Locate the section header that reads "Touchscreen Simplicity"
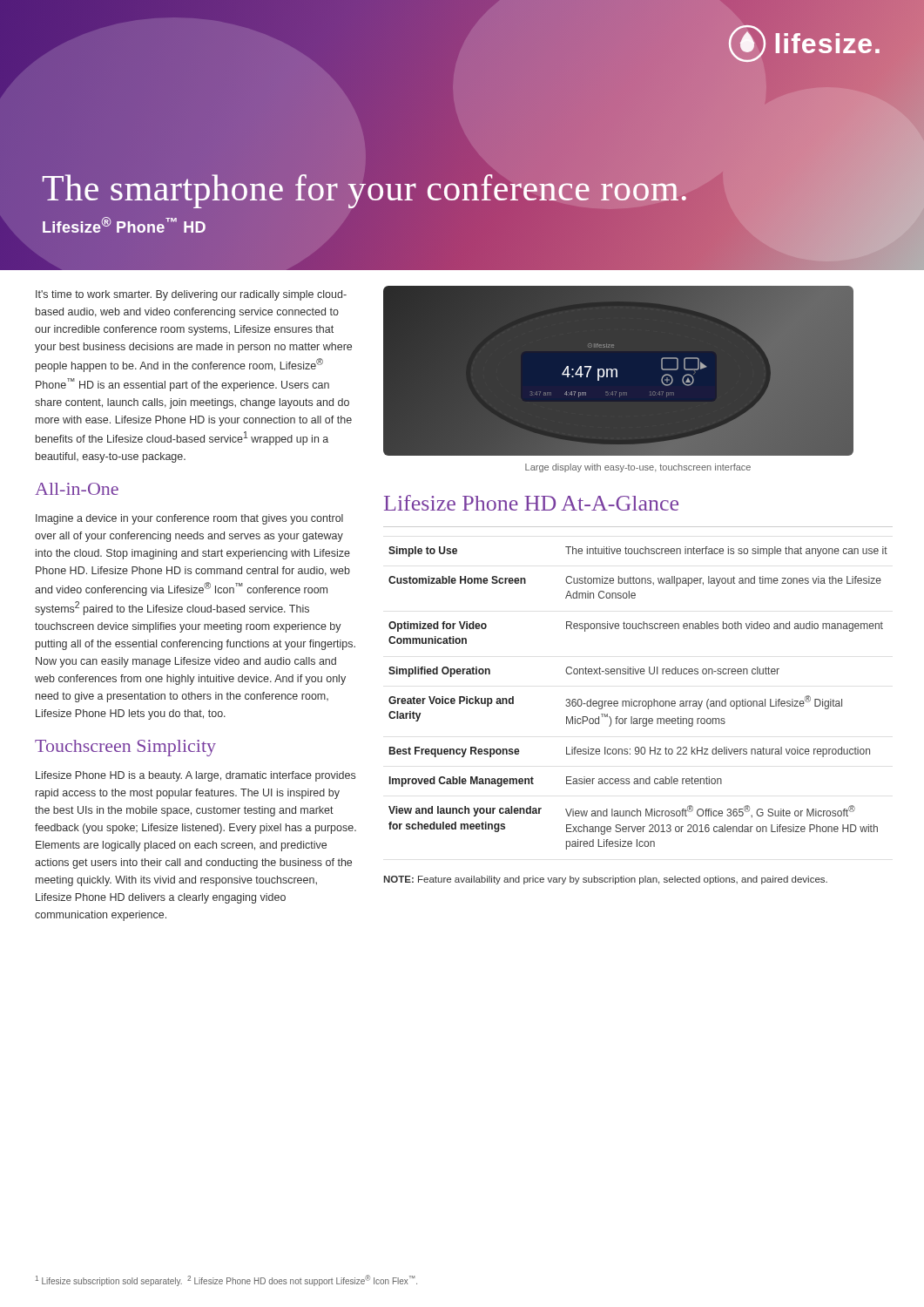Viewport: 924px width, 1307px height. (125, 746)
